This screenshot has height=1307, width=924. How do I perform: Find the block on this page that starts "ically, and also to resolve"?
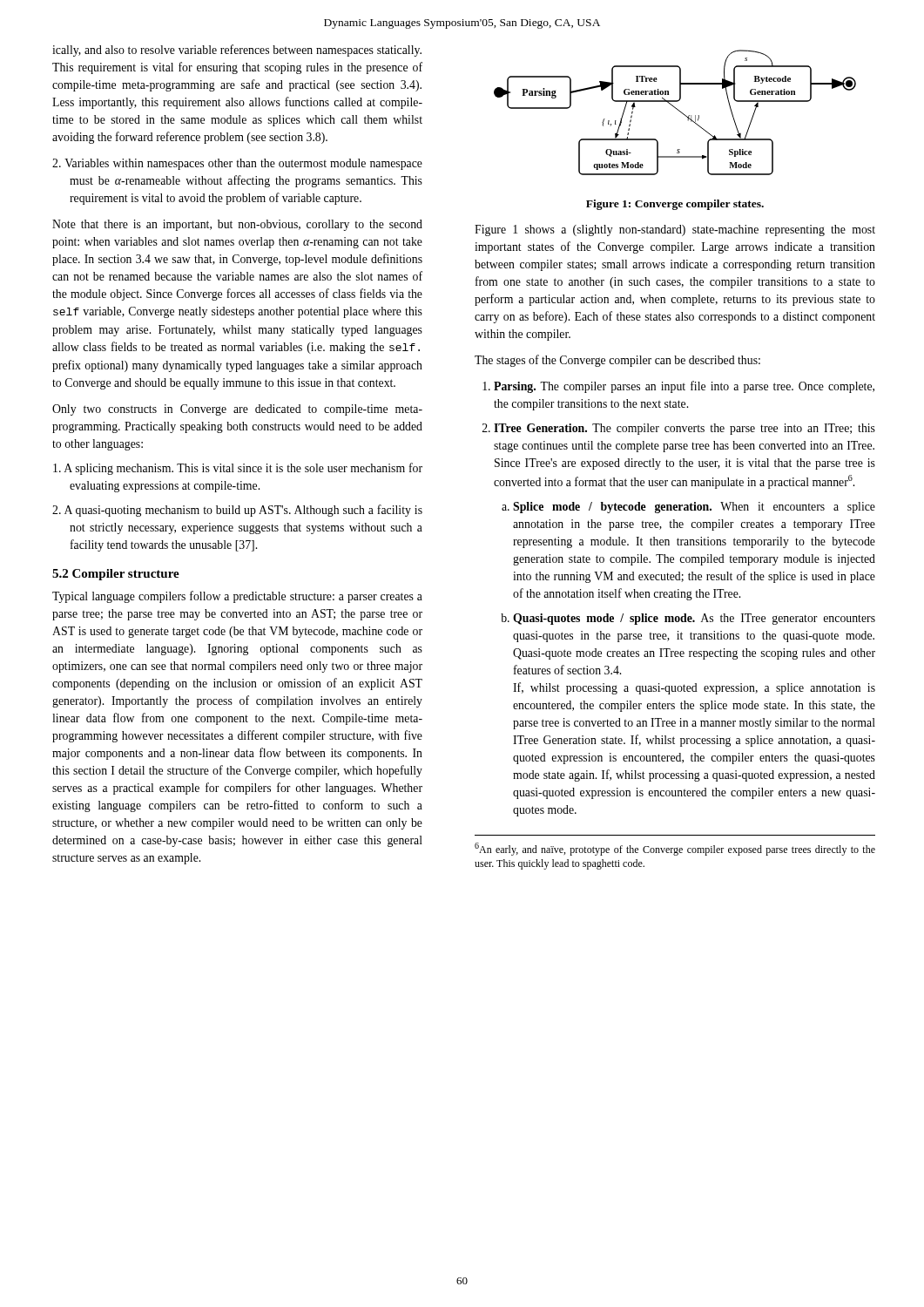pos(237,94)
